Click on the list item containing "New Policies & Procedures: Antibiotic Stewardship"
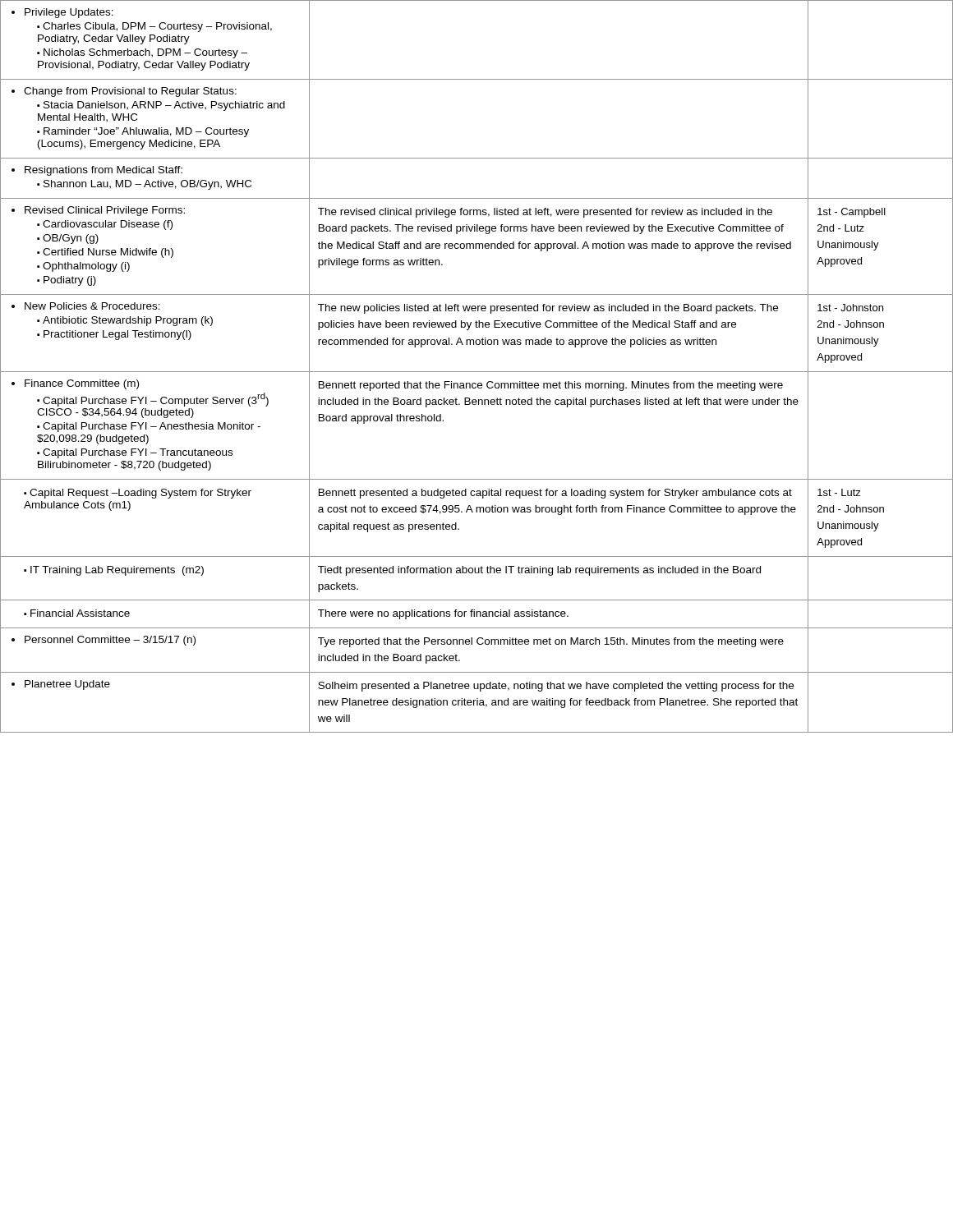Viewport: 953px width, 1232px height. tap(155, 320)
